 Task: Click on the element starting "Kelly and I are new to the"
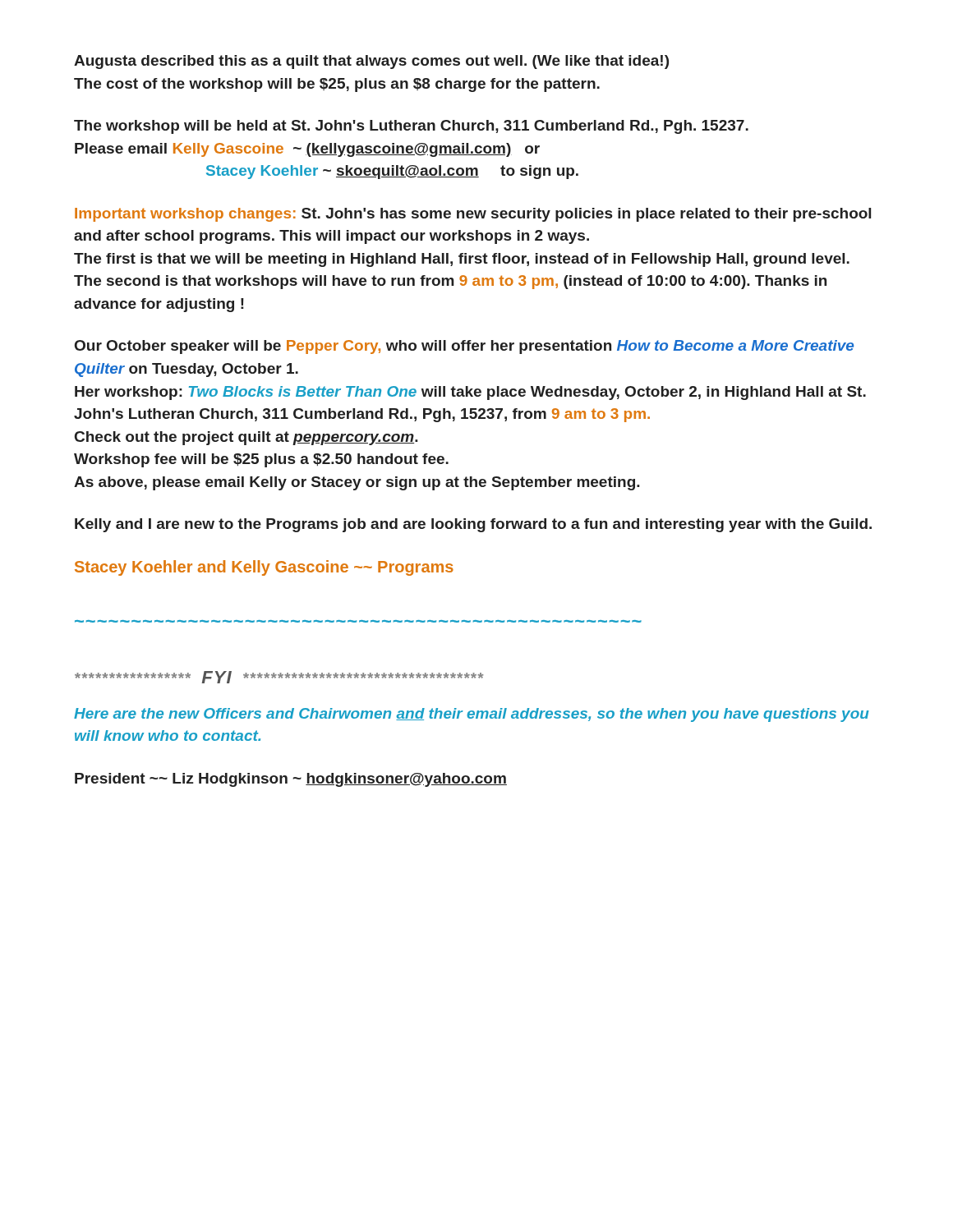pyautogui.click(x=476, y=524)
